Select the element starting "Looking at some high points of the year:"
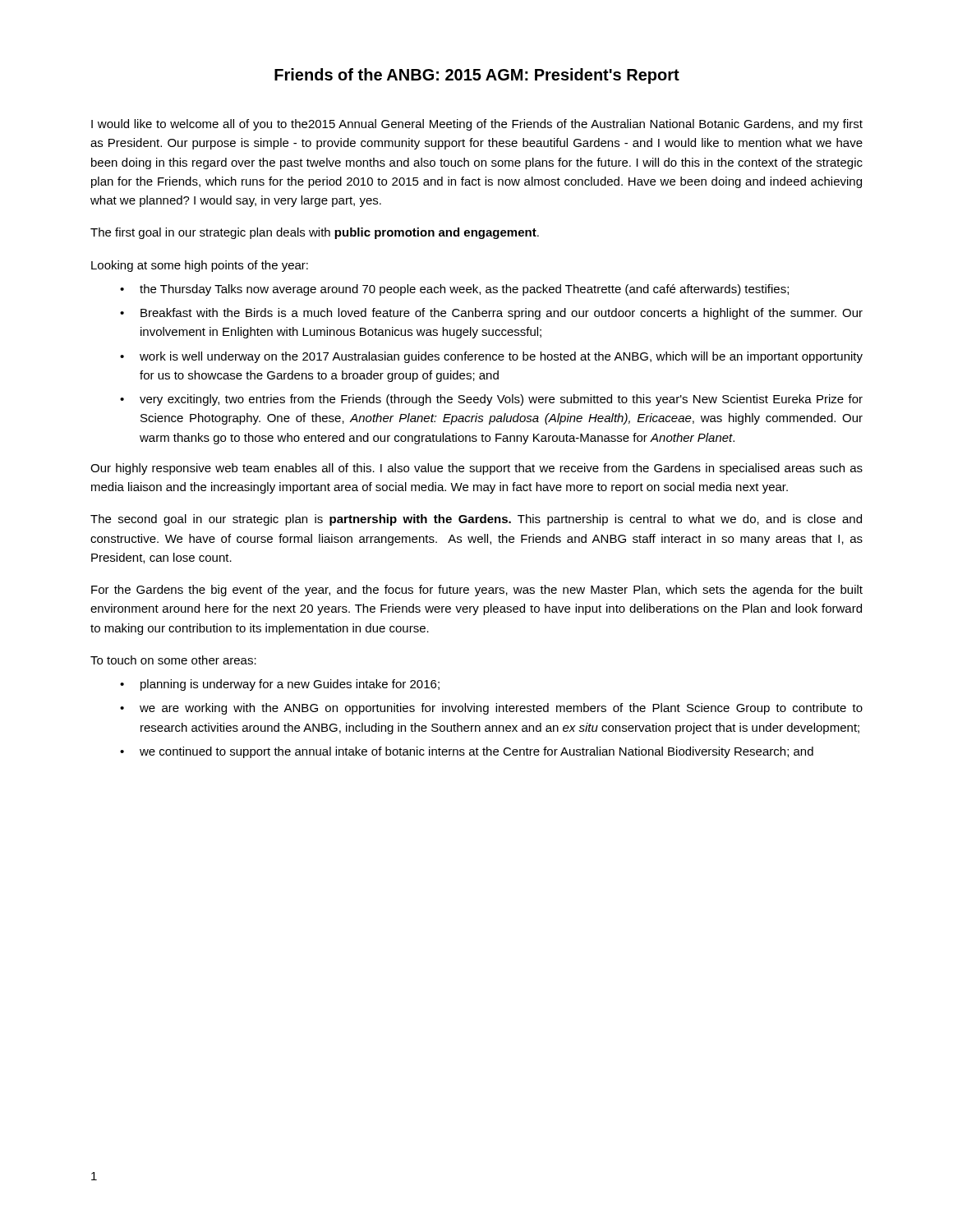953x1232 pixels. point(200,264)
